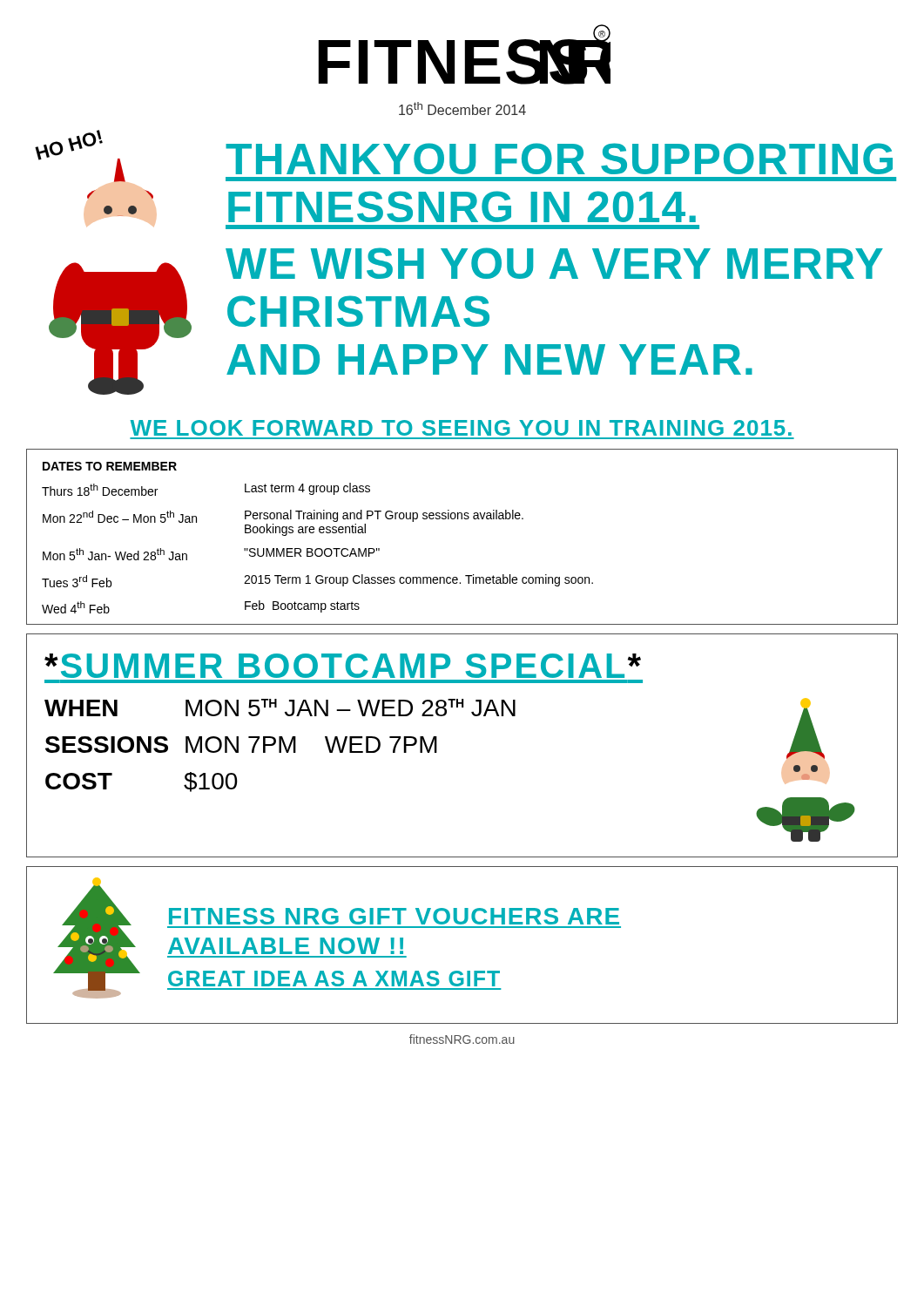Locate the section header that opens with "WE LOOK FORWARD"
Screen dimensions: 1307x924
[x=462, y=428]
